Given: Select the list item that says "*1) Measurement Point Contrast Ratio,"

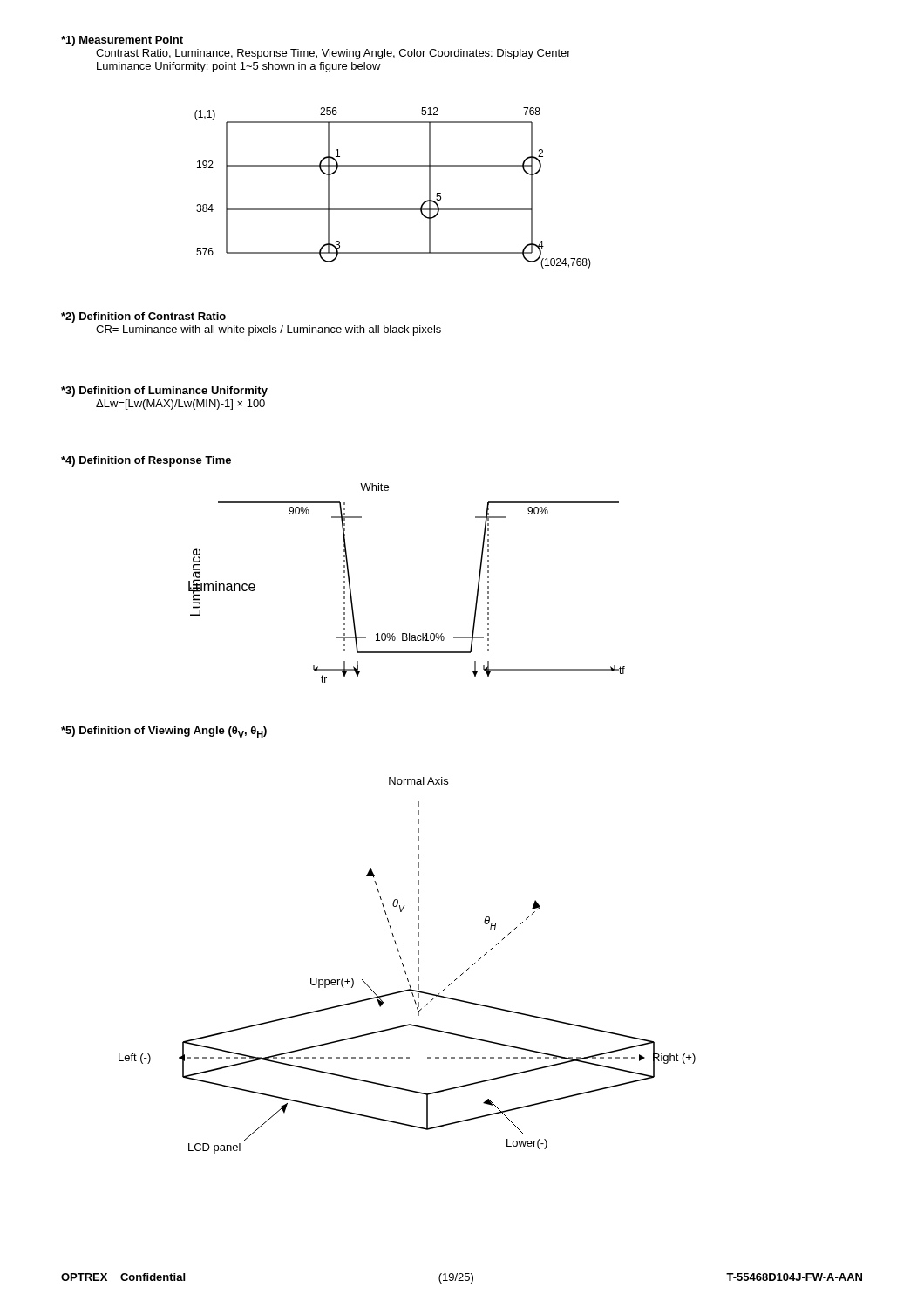Looking at the screenshot, I should click(316, 53).
